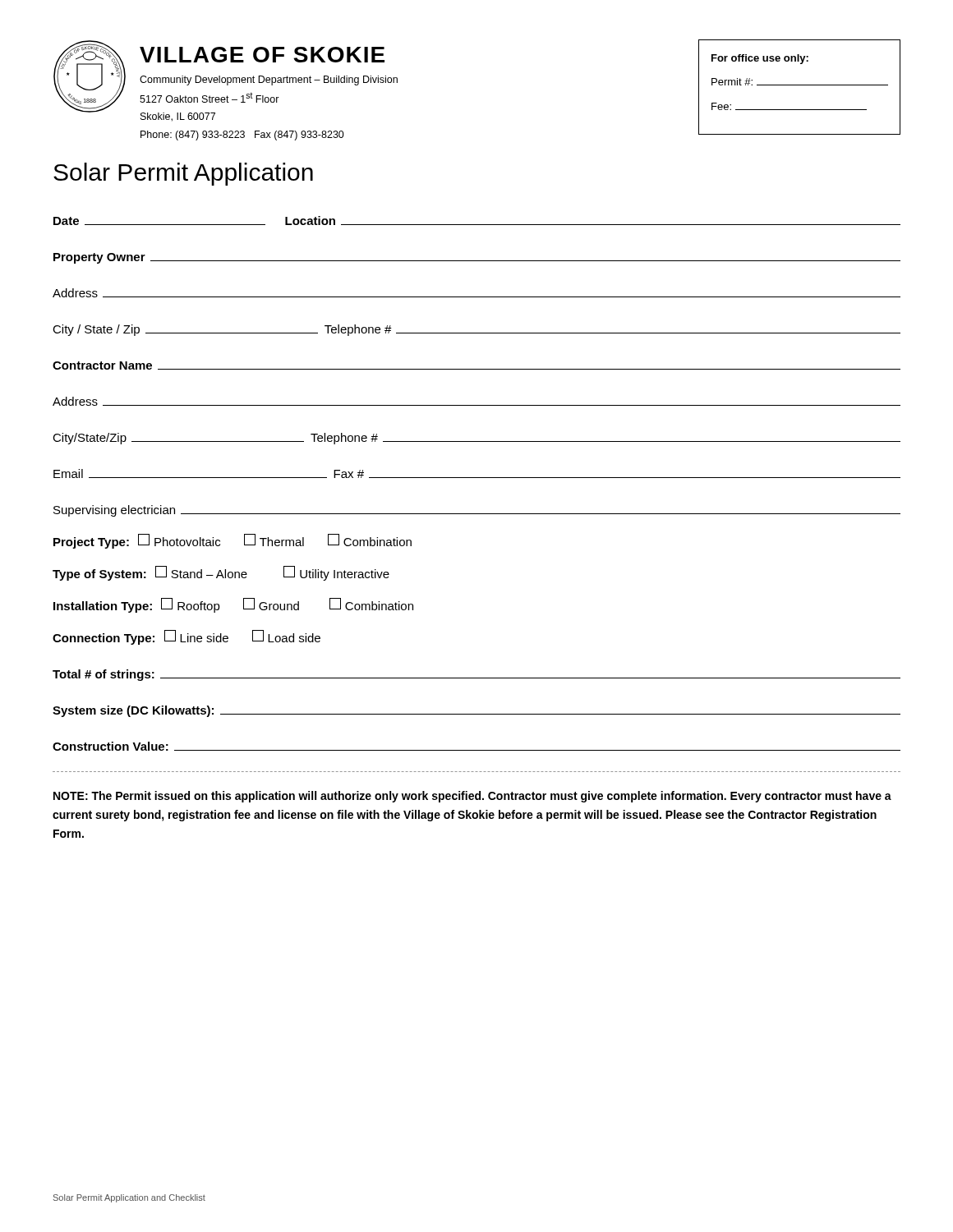Point to the block starting "Supervising electrician"
Image resolution: width=953 pixels, height=1232 pixels.
tap(476, 508)
